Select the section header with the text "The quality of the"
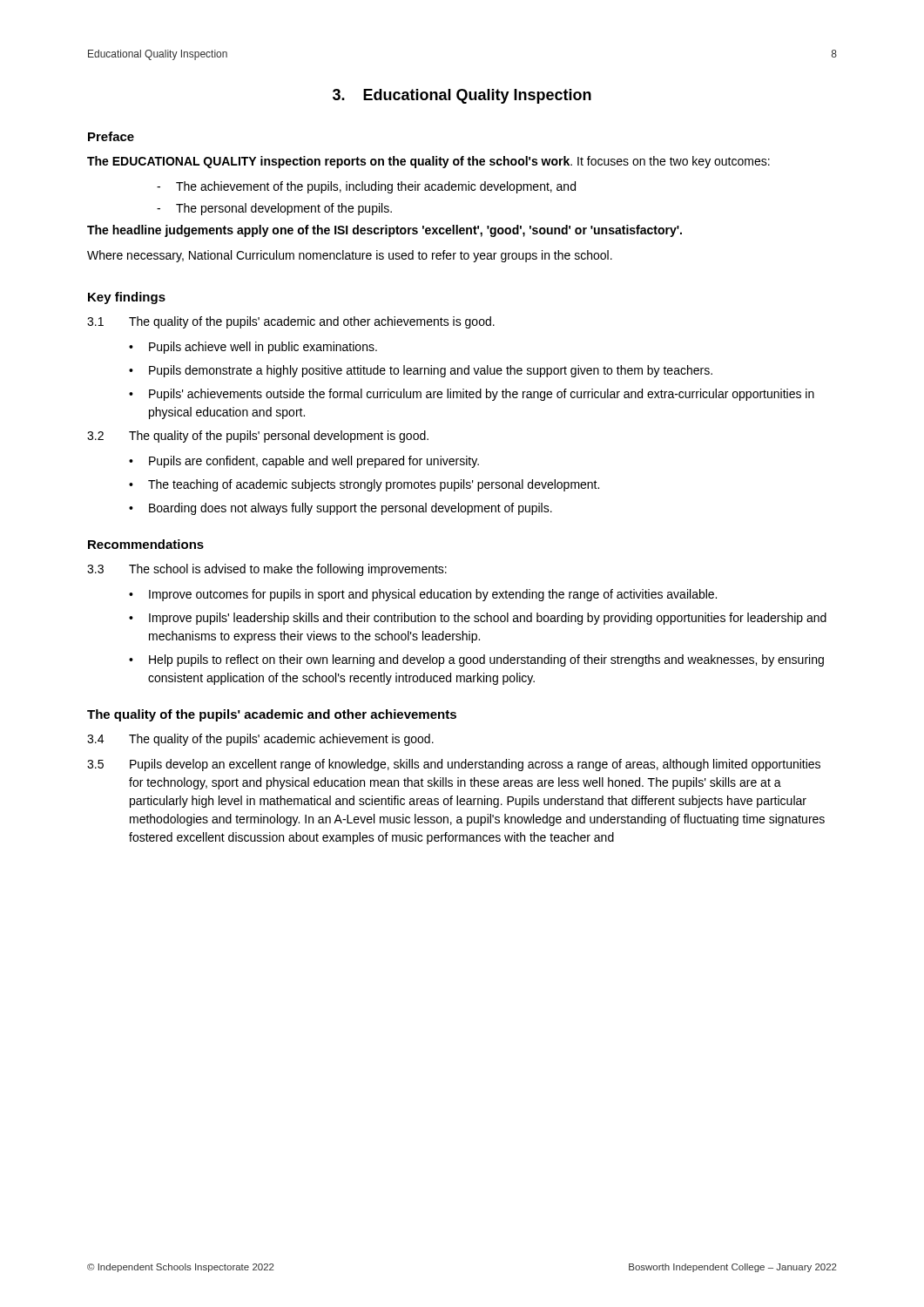 [x=462, y=714]
